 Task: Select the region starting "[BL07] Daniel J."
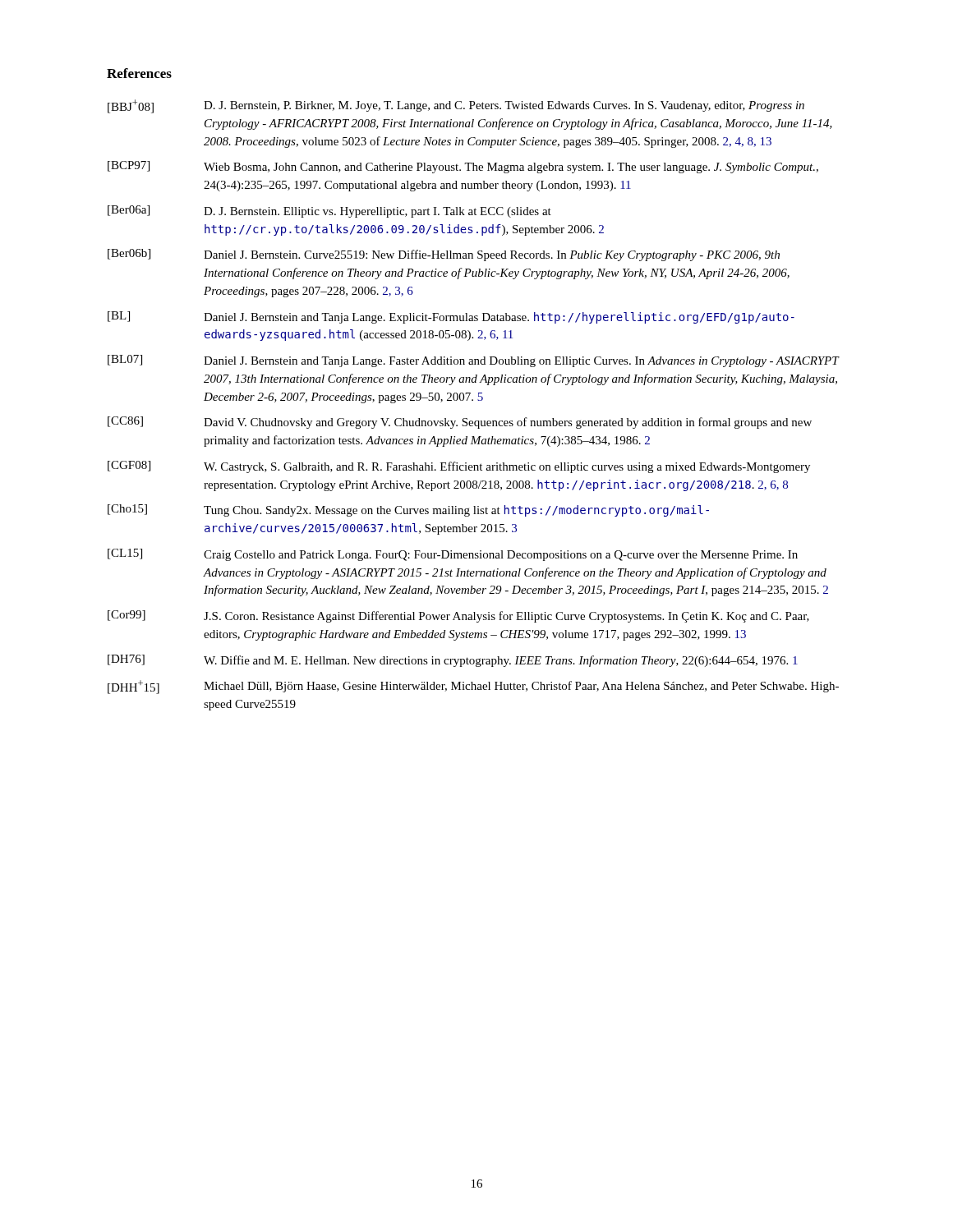click(476, 379)
